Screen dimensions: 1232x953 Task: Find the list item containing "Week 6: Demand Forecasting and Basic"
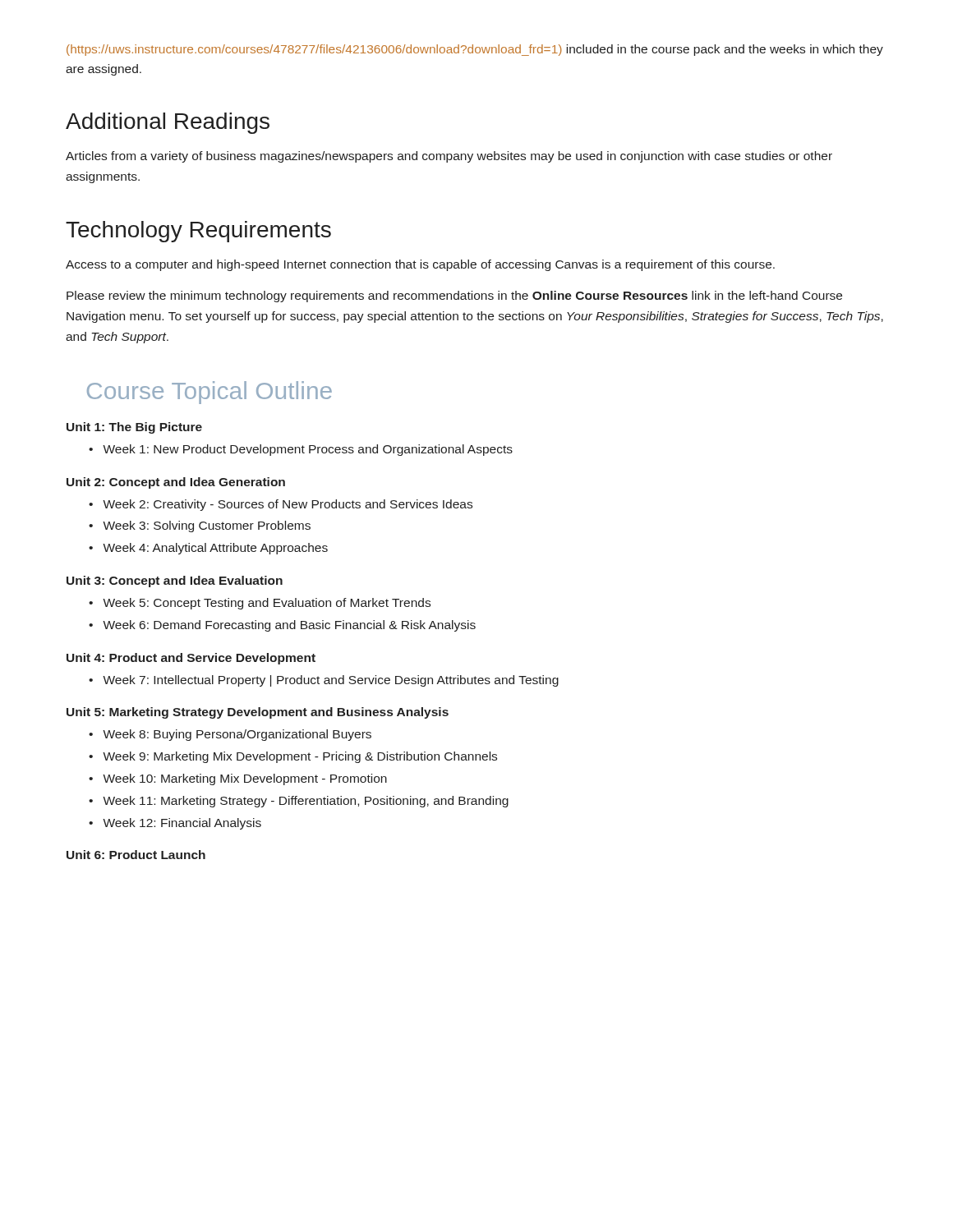click(289, 624)
